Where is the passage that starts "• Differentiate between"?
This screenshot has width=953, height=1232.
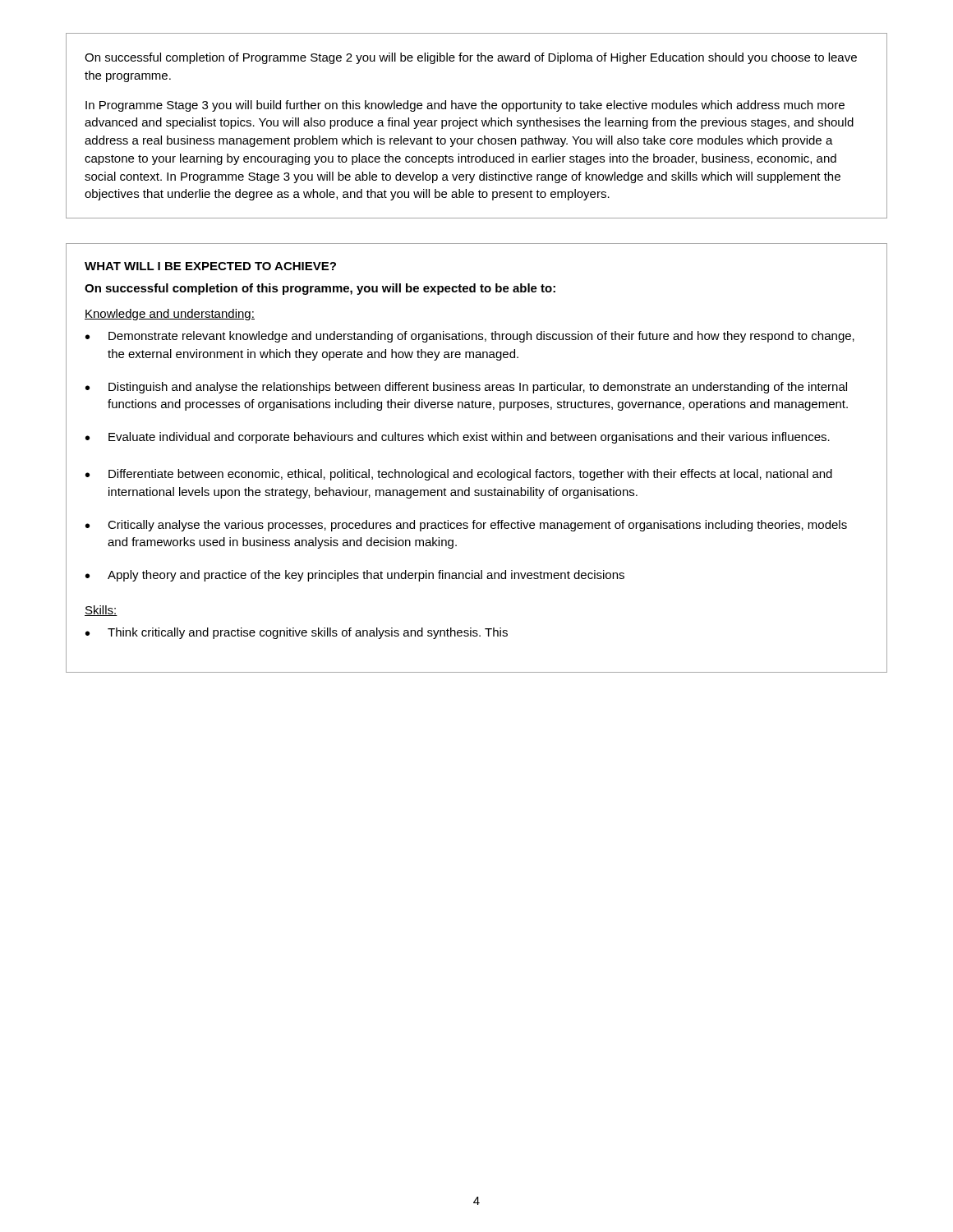[x=476, y=483]
